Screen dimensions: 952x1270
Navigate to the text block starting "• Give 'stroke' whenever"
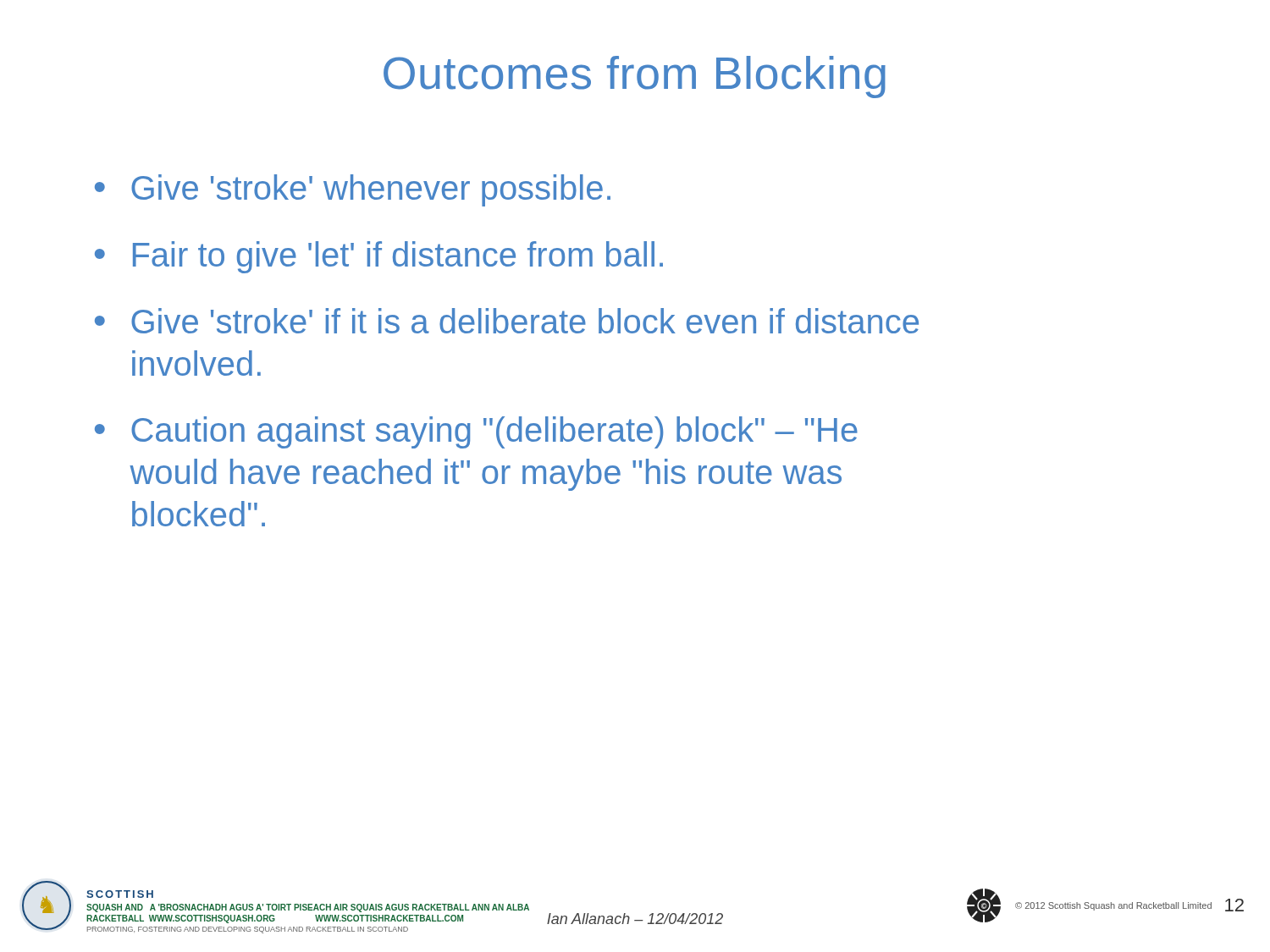coord(353,190)
